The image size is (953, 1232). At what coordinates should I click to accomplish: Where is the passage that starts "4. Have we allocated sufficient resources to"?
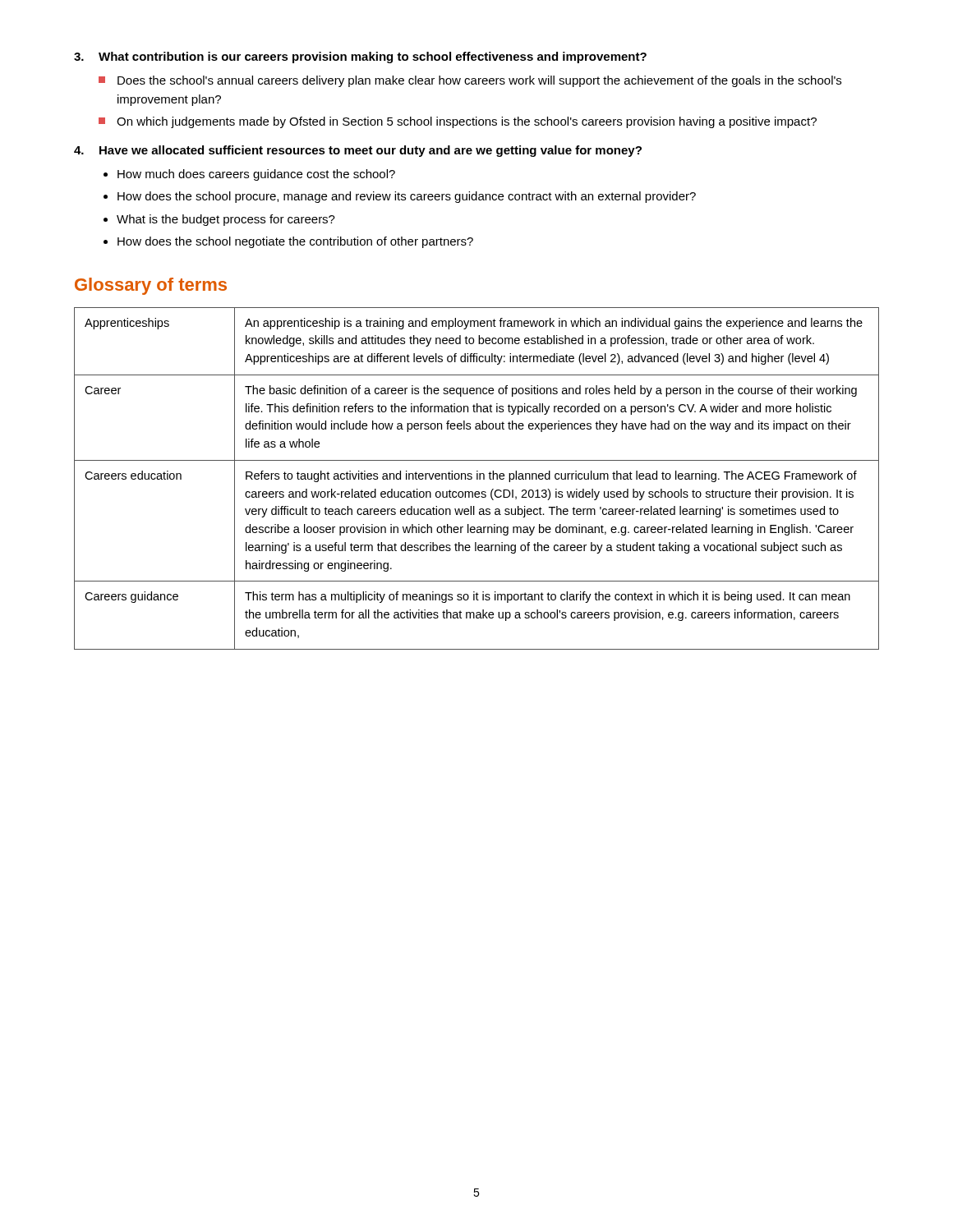pos(476,150)
